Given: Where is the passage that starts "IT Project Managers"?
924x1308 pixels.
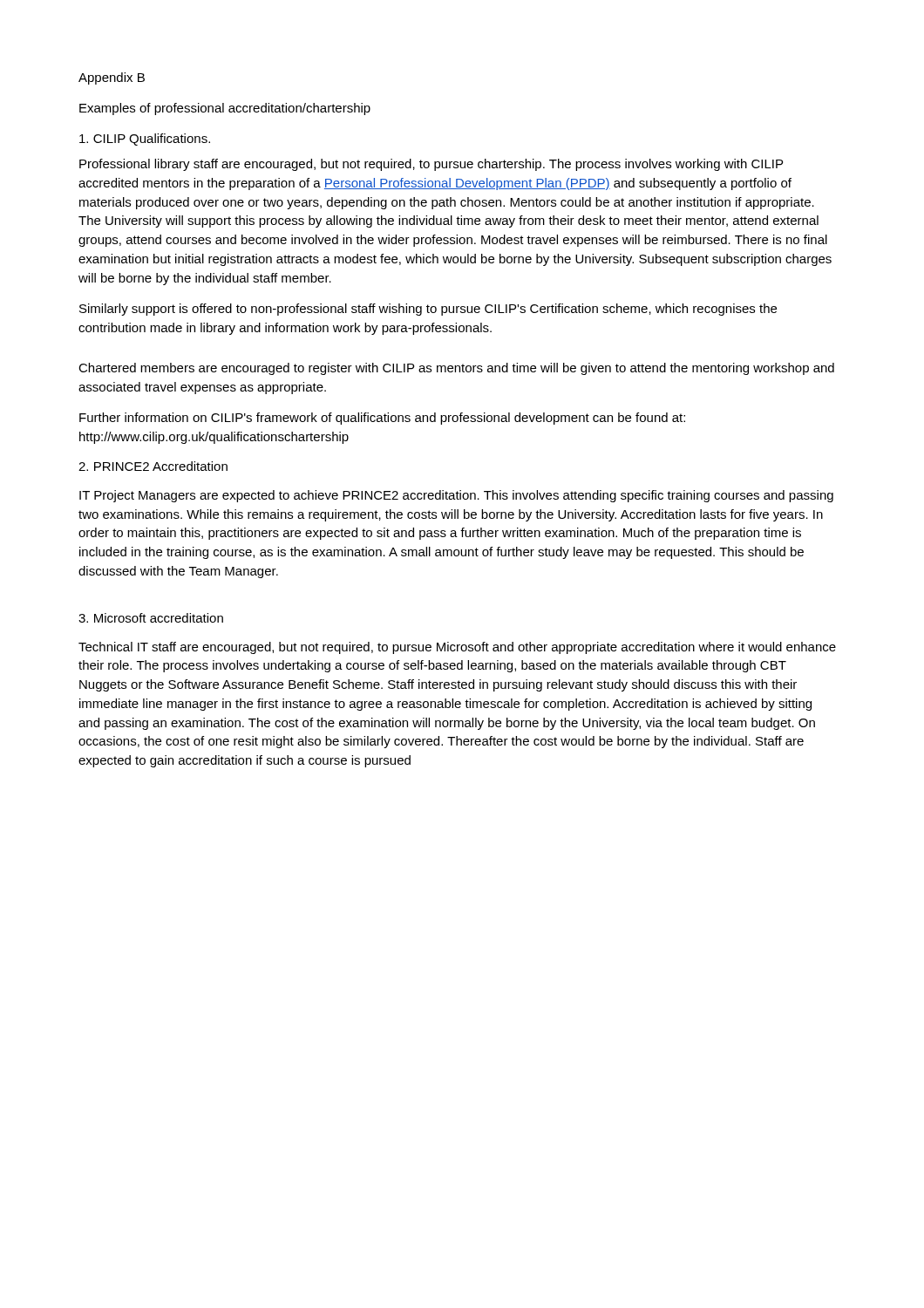Looking at the screenshot, I should click(x=456, y=533).
